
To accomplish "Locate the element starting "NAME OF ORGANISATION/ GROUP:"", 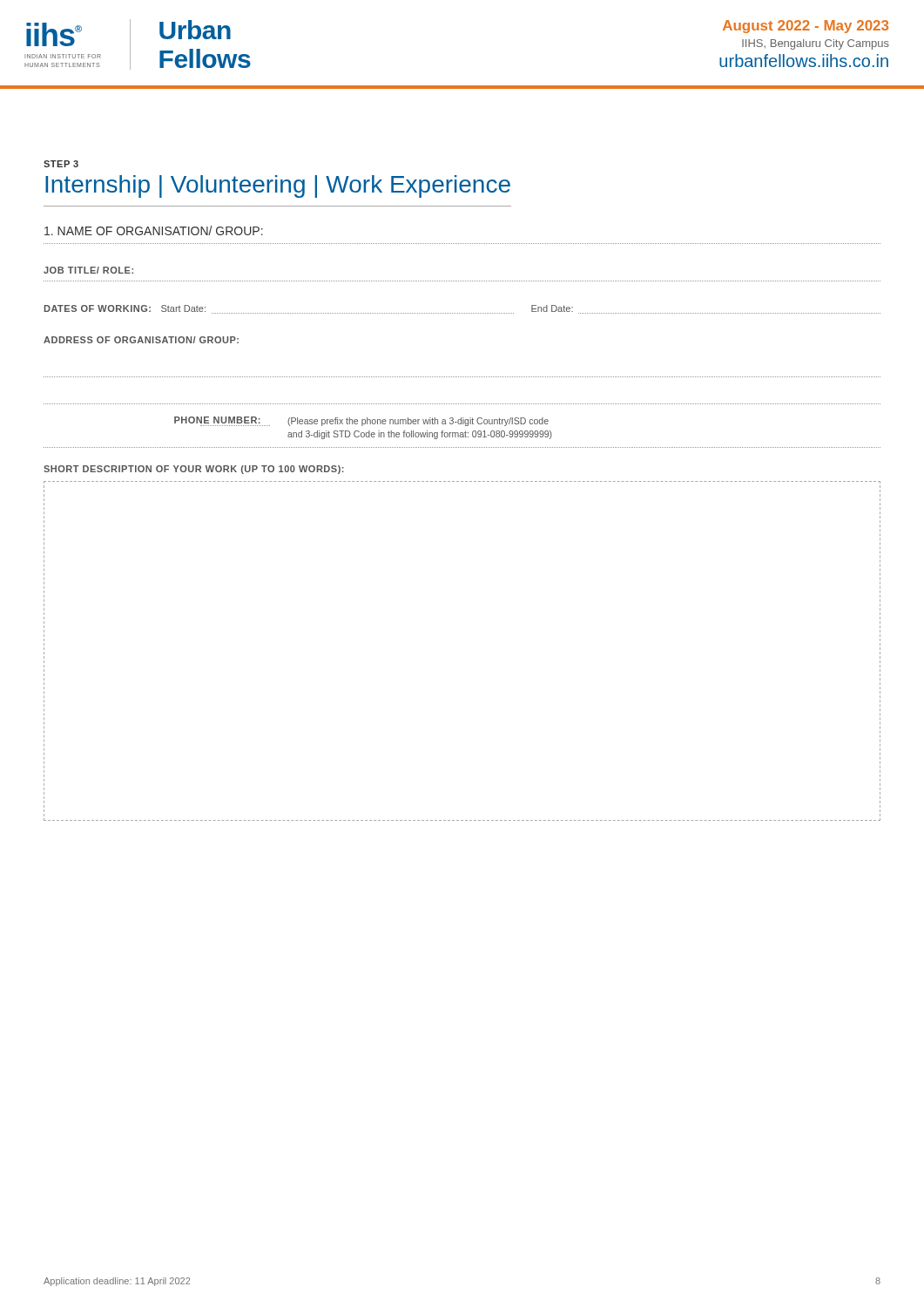I will (x=154, y=230).
